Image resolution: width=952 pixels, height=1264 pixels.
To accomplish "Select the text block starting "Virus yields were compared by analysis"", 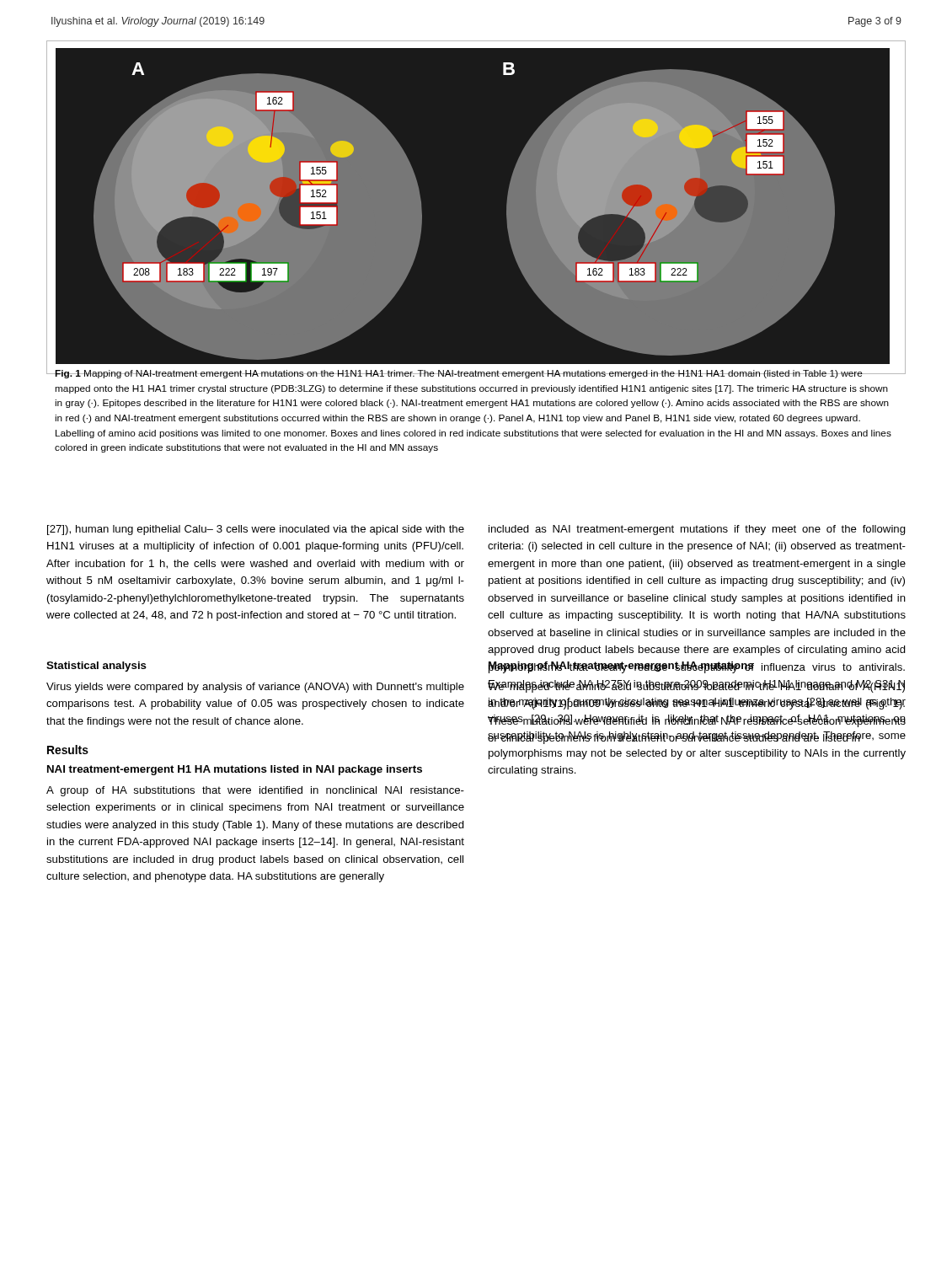I will click(x=255, y=703).
